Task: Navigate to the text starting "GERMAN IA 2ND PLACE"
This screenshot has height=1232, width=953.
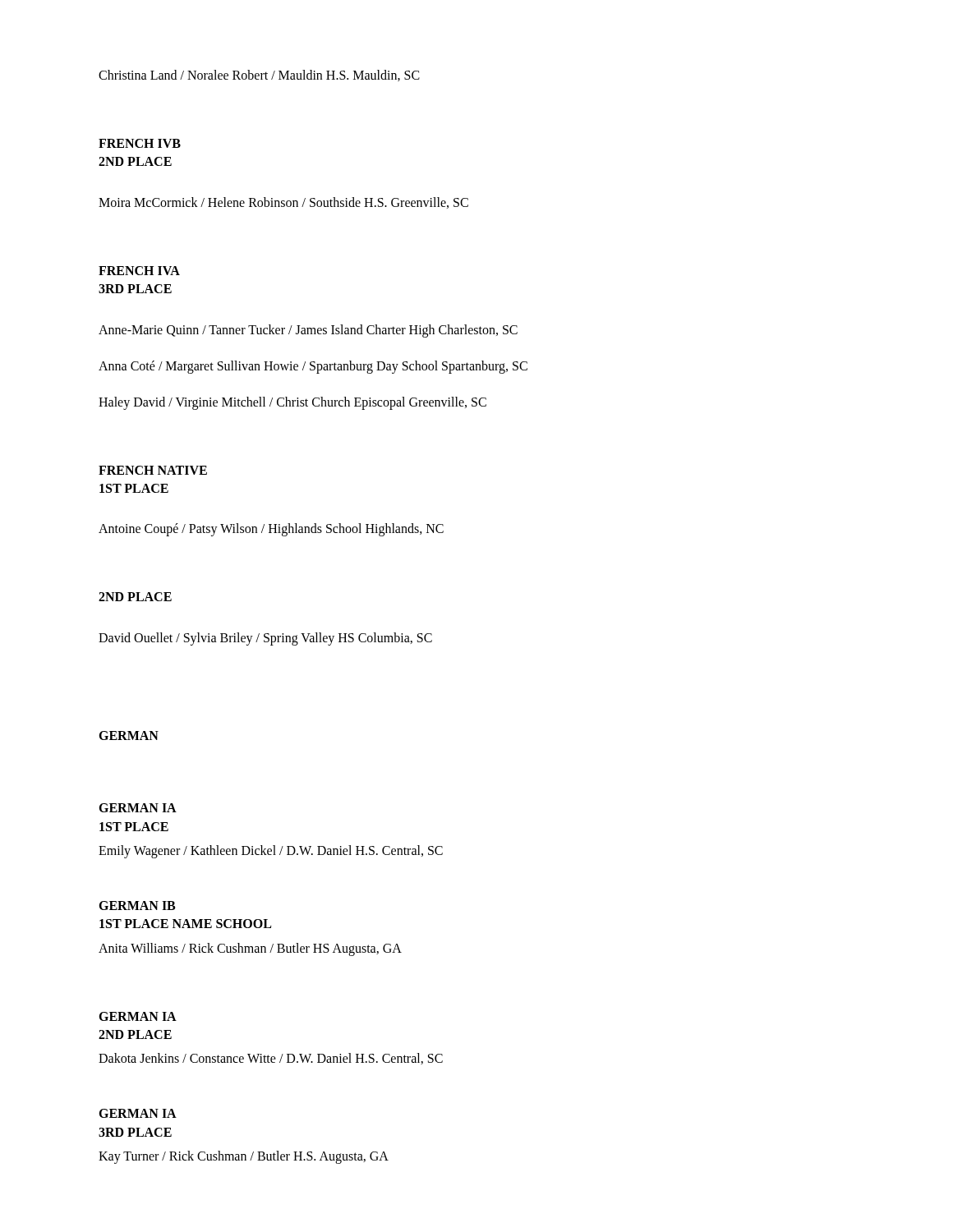Action: (x=137, y=1025)
